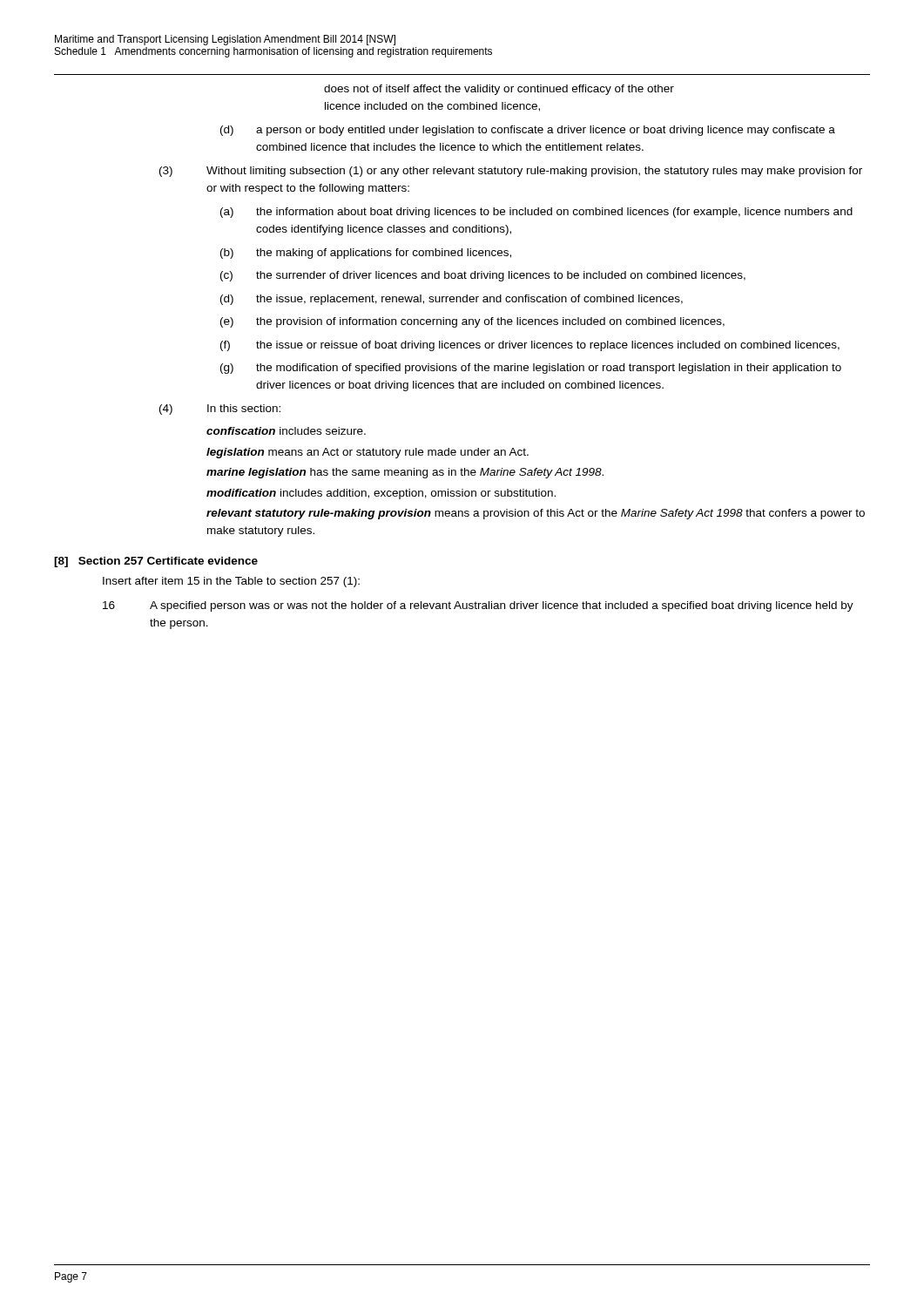Select the list item that says "(3) Without limiting subsection"
The image size is (924, 1307).
514,179
